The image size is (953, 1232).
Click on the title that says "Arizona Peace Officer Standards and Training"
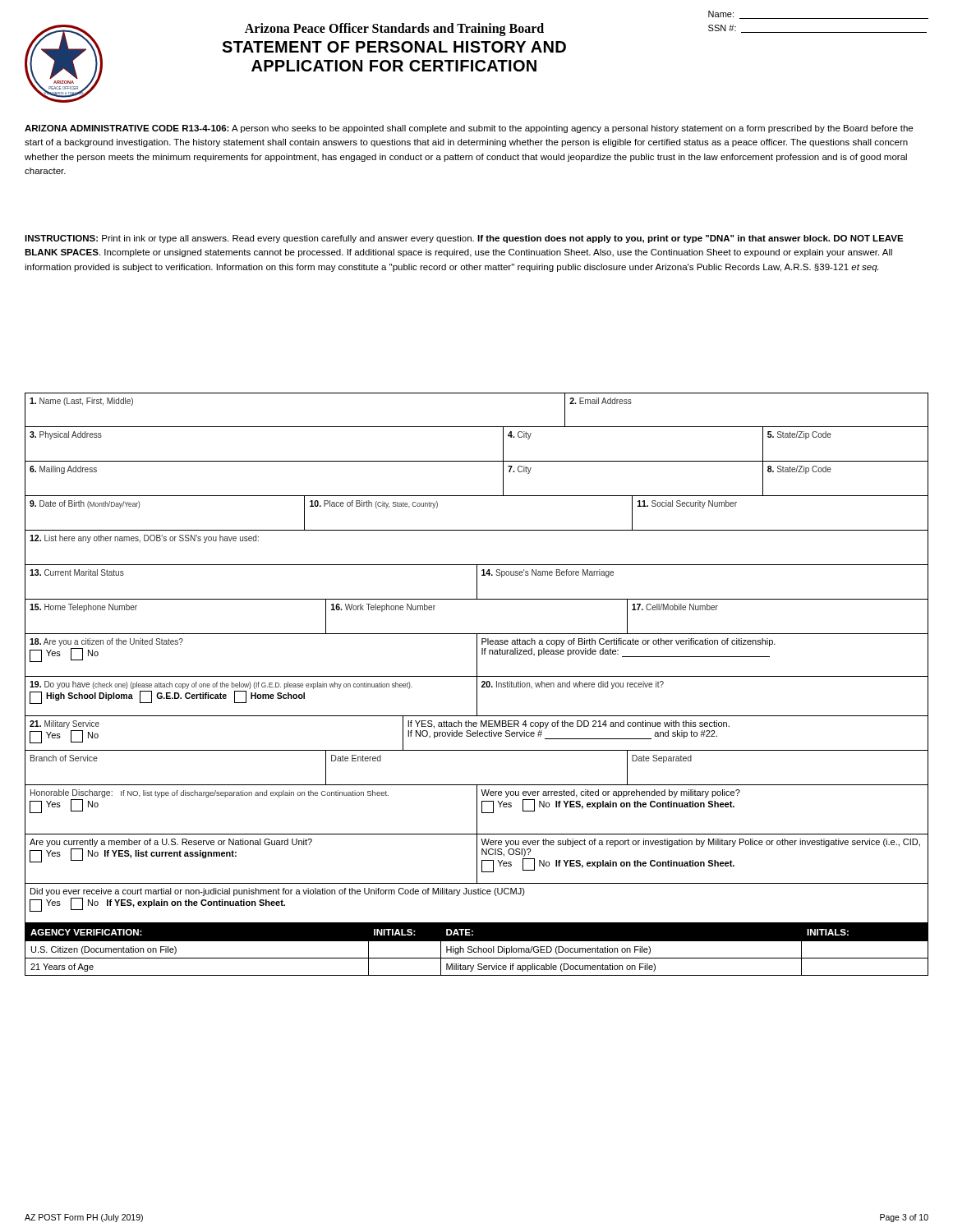[394, 48]
